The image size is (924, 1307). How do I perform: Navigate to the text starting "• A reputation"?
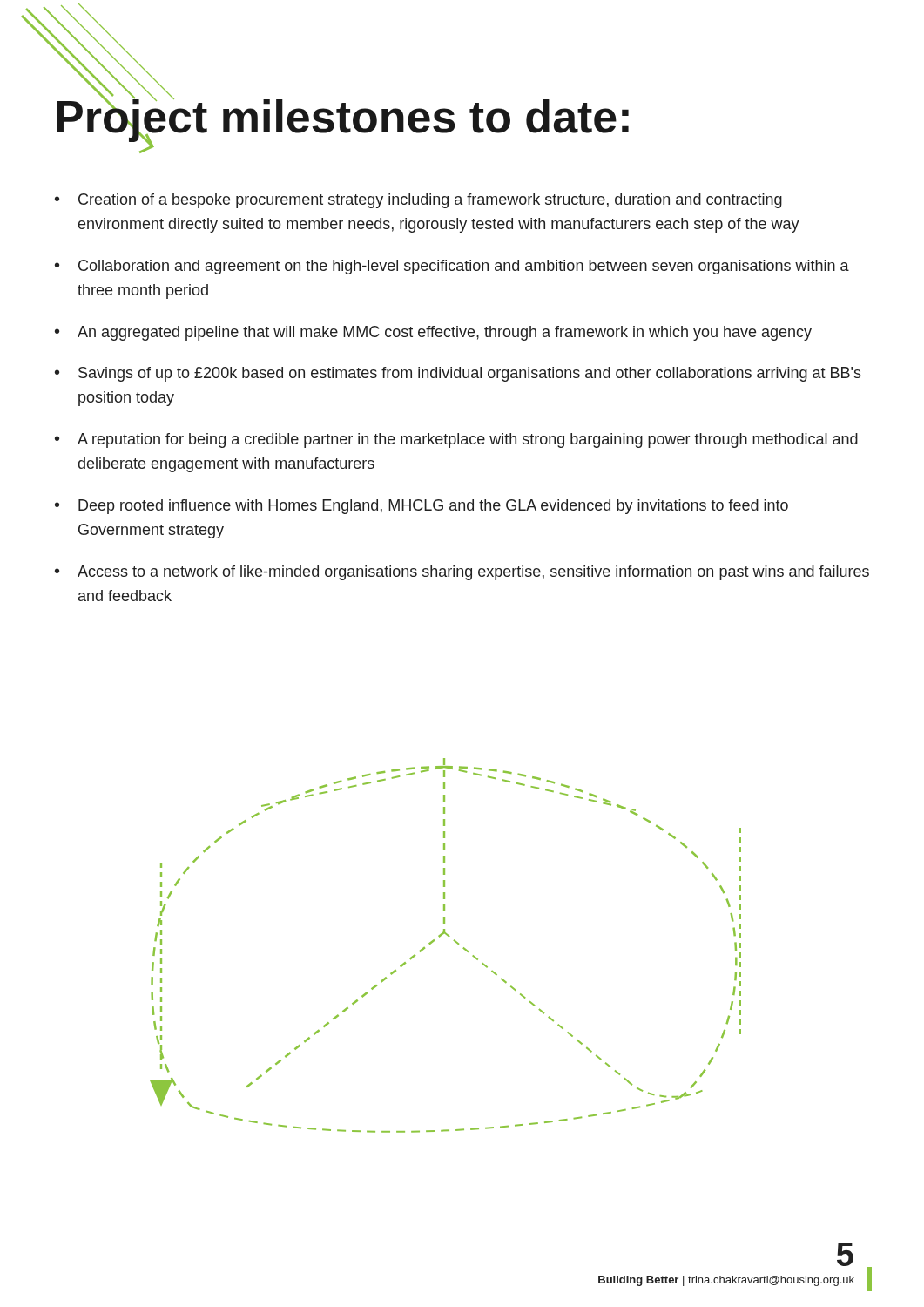(462, 452)
